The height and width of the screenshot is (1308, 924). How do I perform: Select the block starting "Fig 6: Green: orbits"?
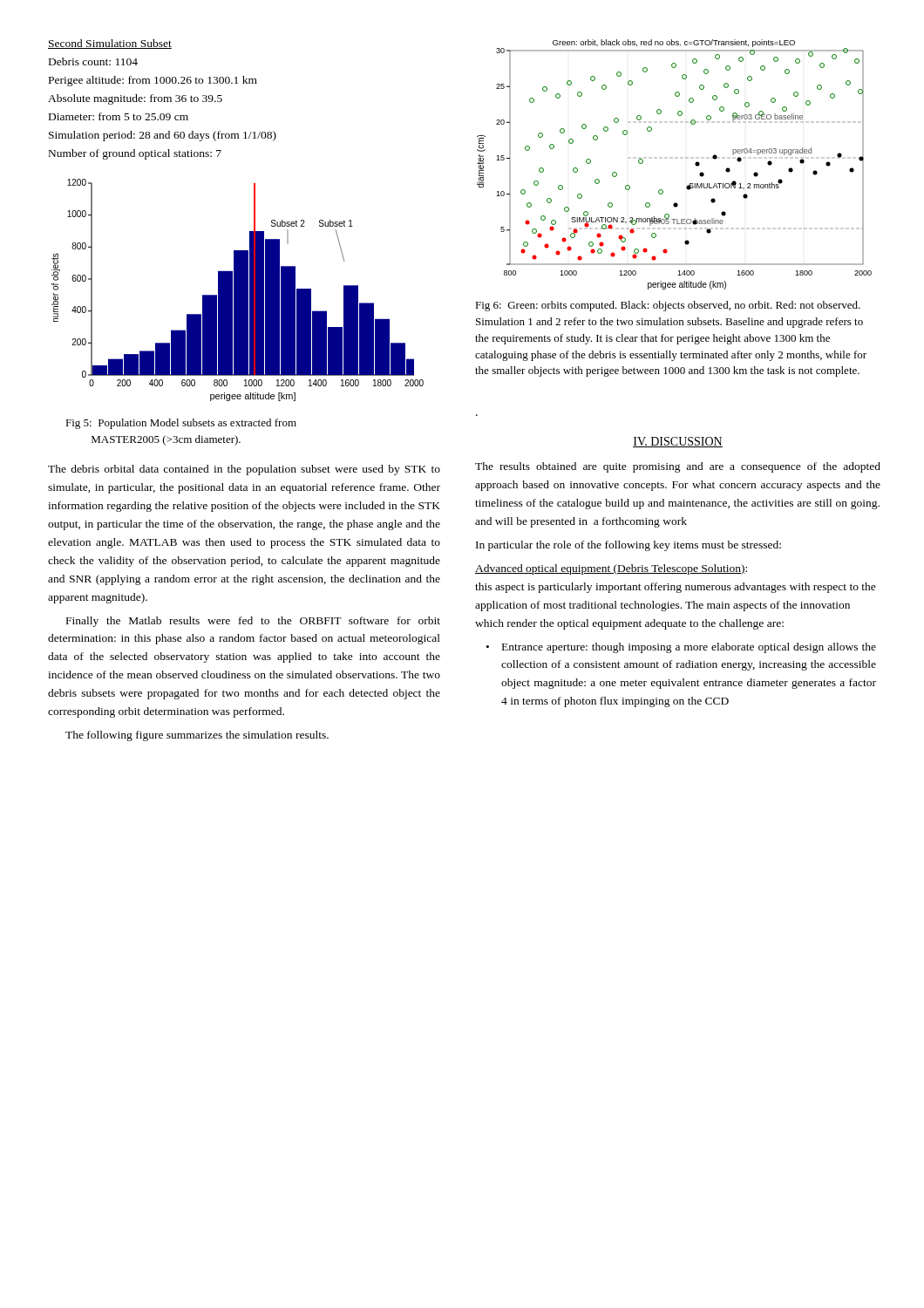click(x=671, y=338)
